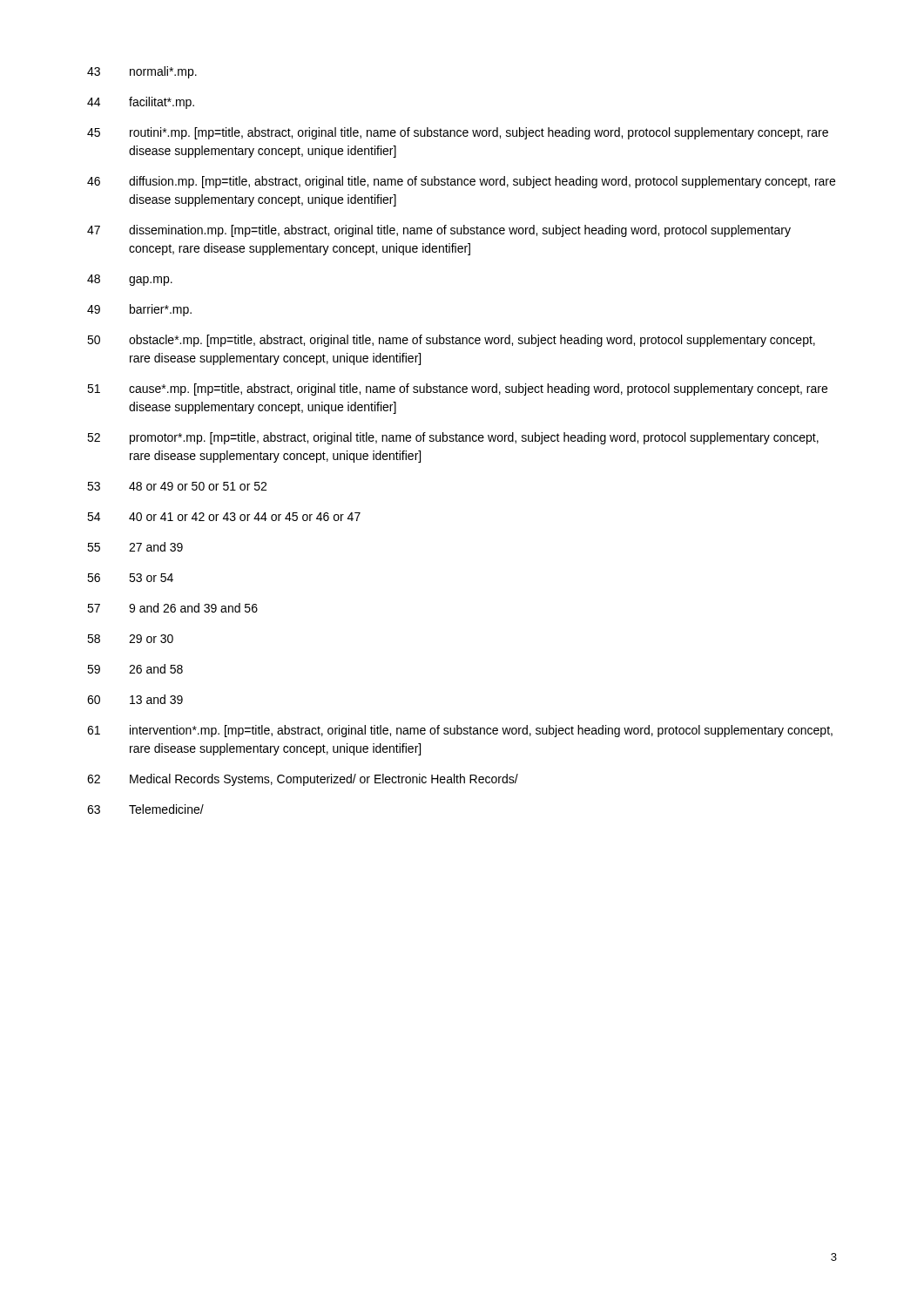Find the region starting "48 gap.mp."
Screen dimensions: 1307x924
(130, 280)
